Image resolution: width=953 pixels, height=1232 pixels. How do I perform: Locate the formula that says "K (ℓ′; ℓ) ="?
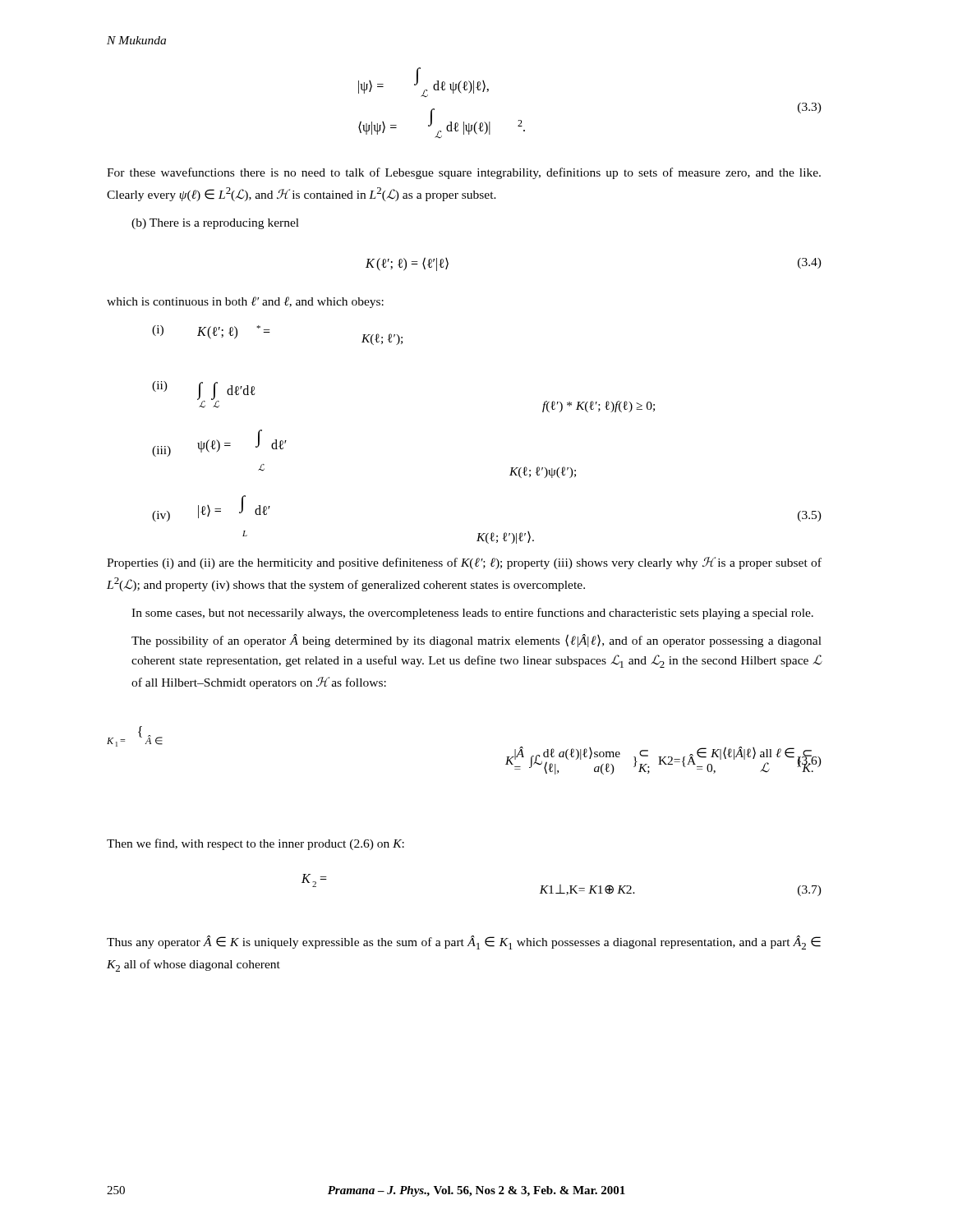click(405, 264)
